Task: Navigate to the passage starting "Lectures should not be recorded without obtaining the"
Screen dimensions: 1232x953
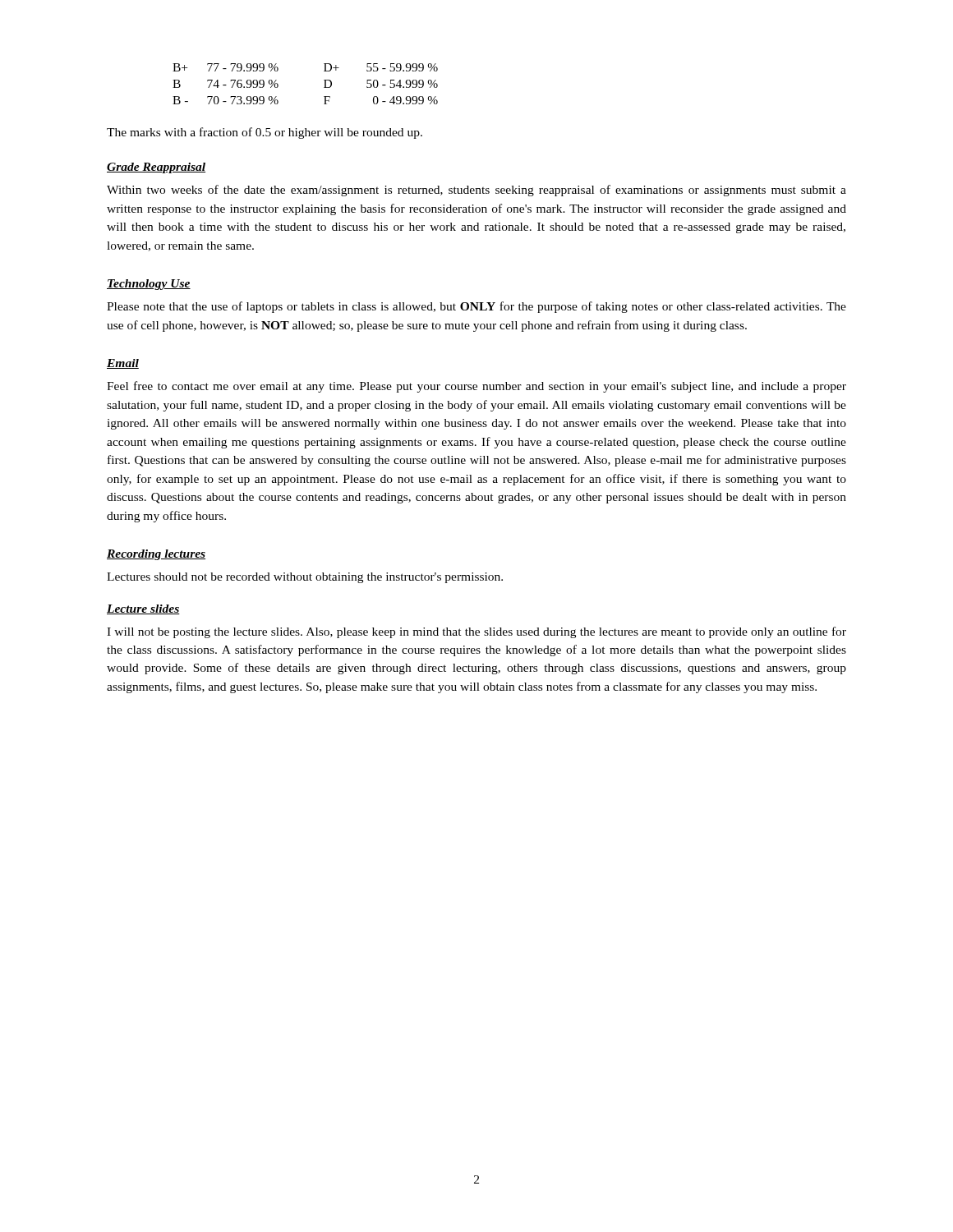Action: (476, 577)
